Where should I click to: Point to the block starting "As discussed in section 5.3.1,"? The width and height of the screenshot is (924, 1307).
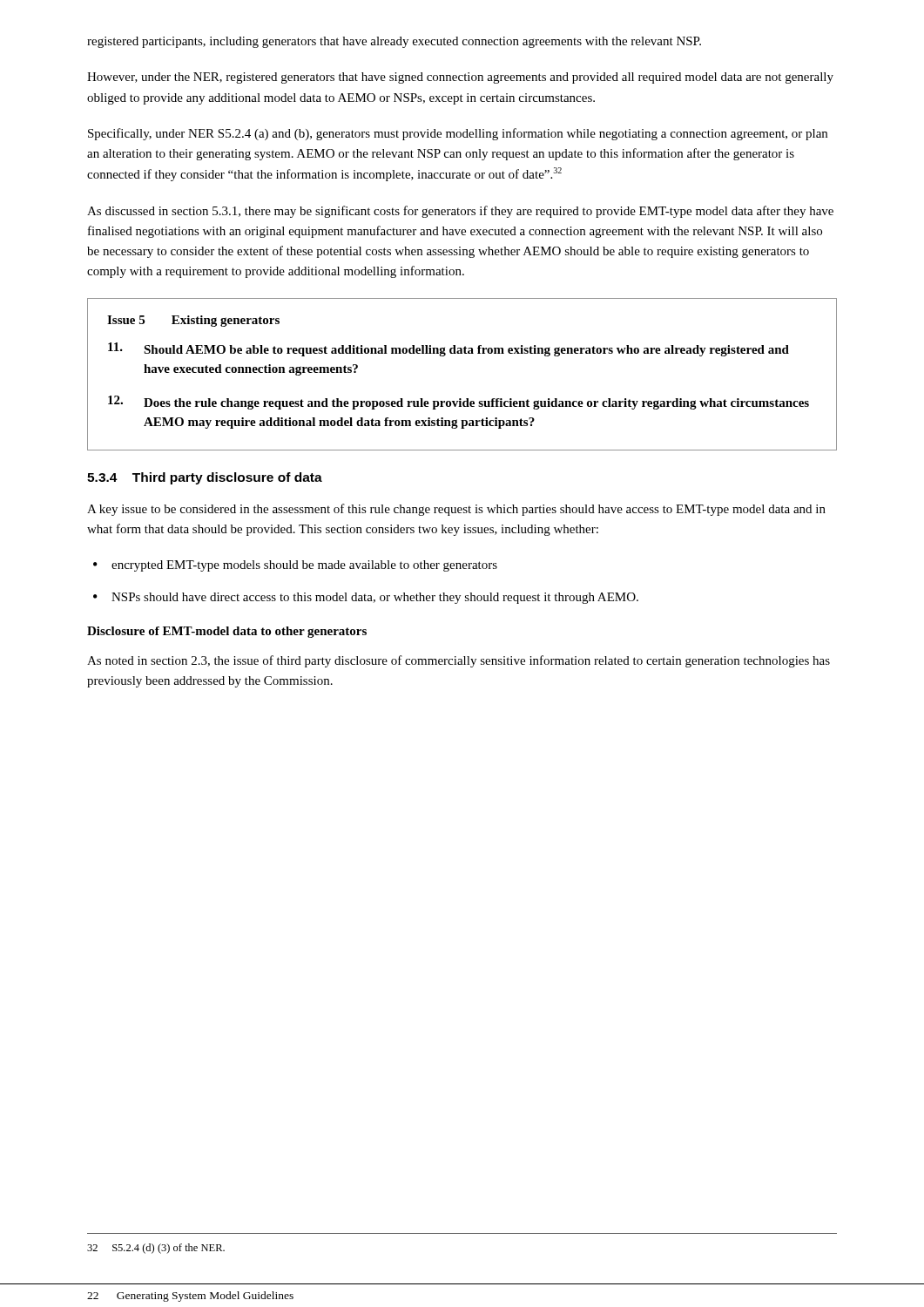click(461, 241)
